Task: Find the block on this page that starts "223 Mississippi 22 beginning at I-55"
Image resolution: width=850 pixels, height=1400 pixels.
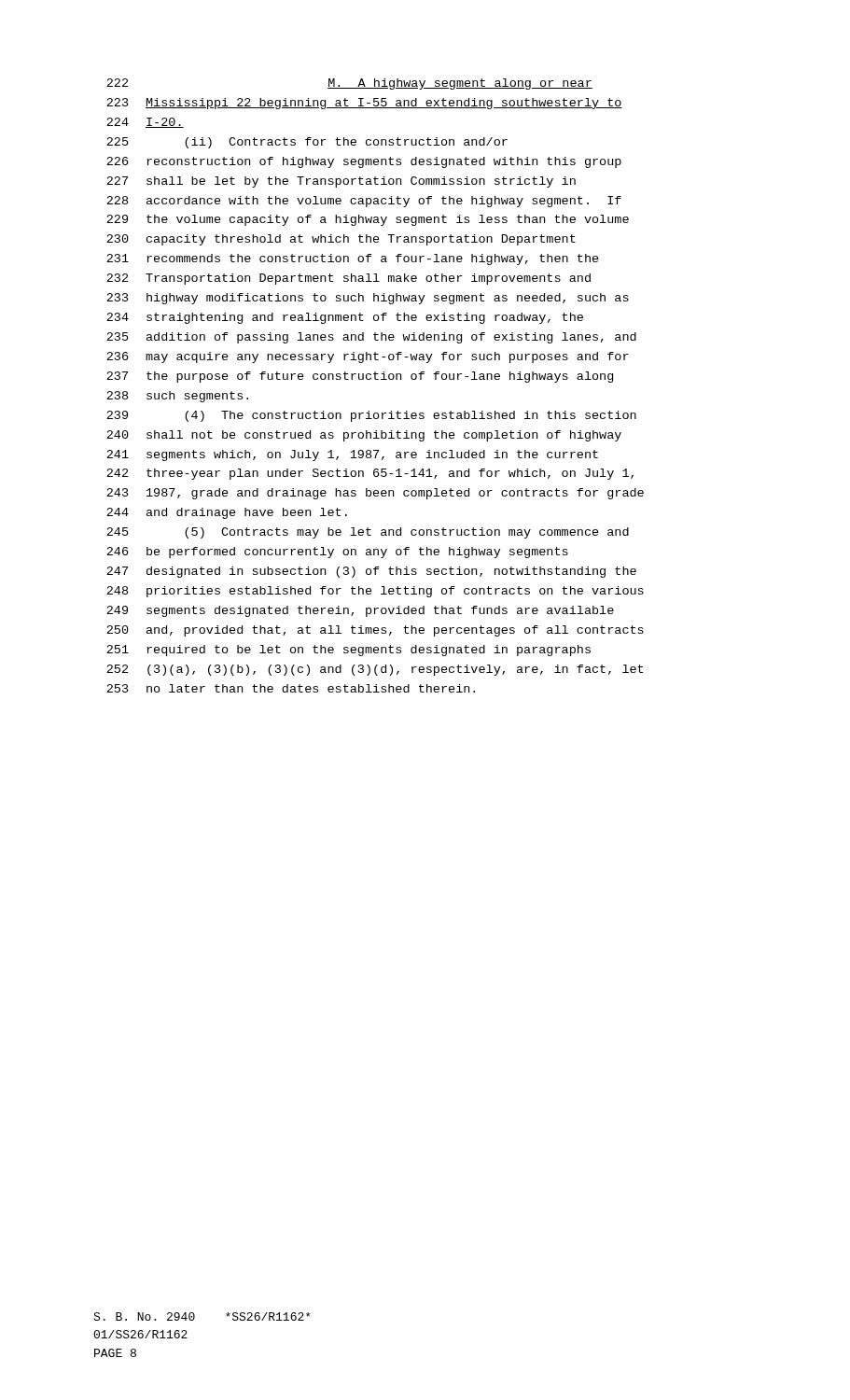Action: tap(434, 104)
